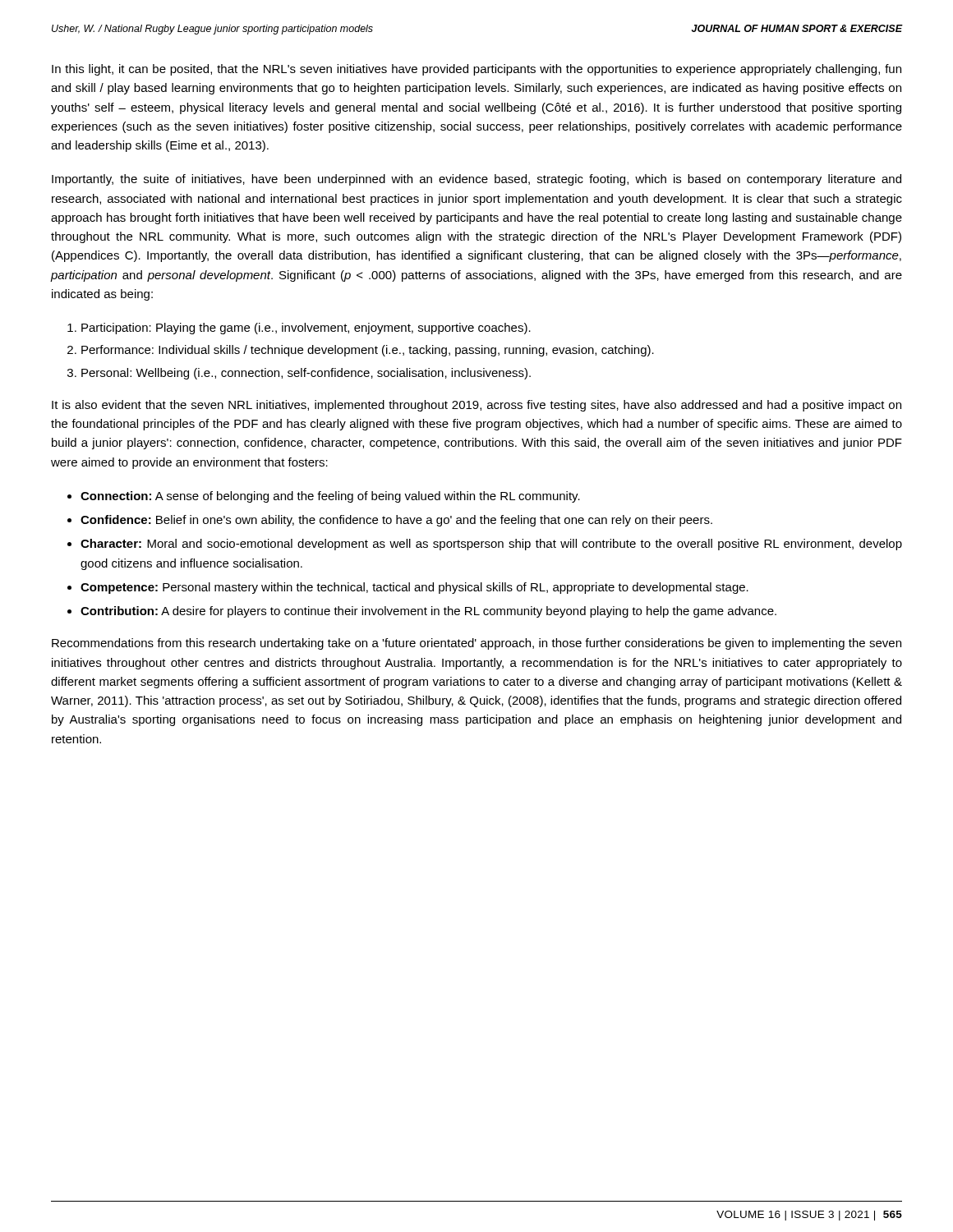This screenshot has width=953, height=1232.
Task: Point to the passage starting "Importantly, the suite of"
Action: tap(476, 236)
